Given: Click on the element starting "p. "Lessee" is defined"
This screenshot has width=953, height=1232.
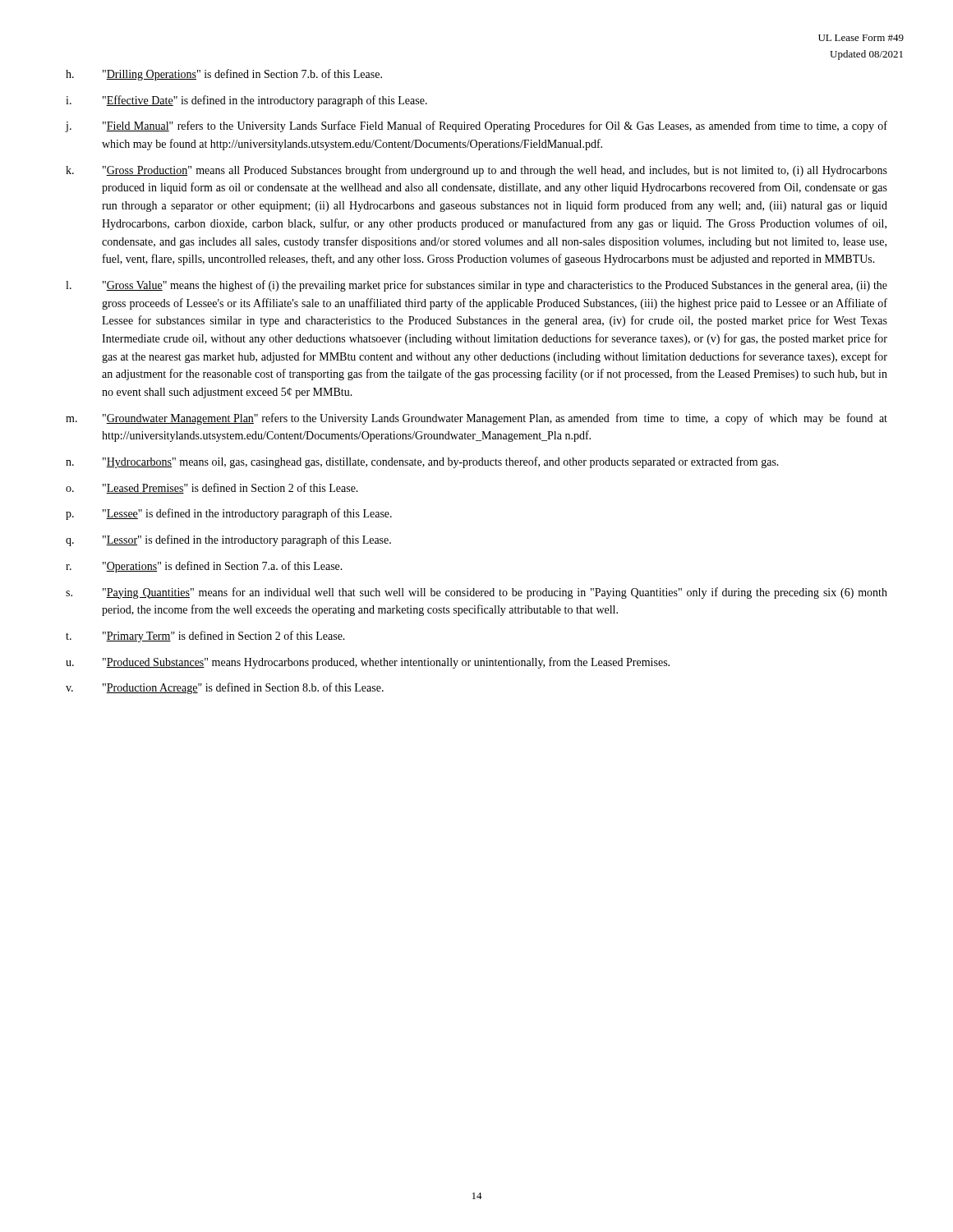Looking at the screenshot, I should (229, 514).
